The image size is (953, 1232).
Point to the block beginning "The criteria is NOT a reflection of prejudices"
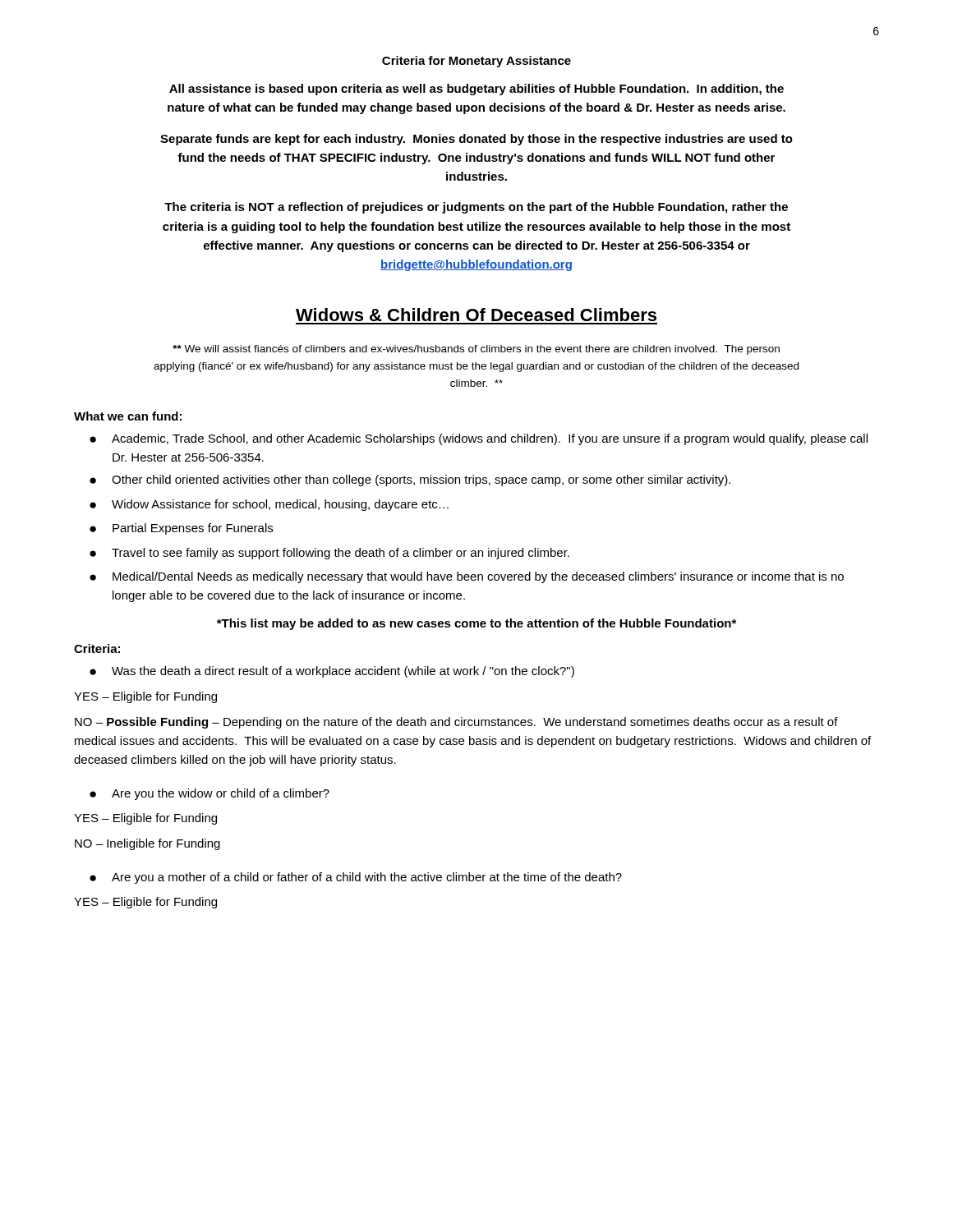pos(476,235)
